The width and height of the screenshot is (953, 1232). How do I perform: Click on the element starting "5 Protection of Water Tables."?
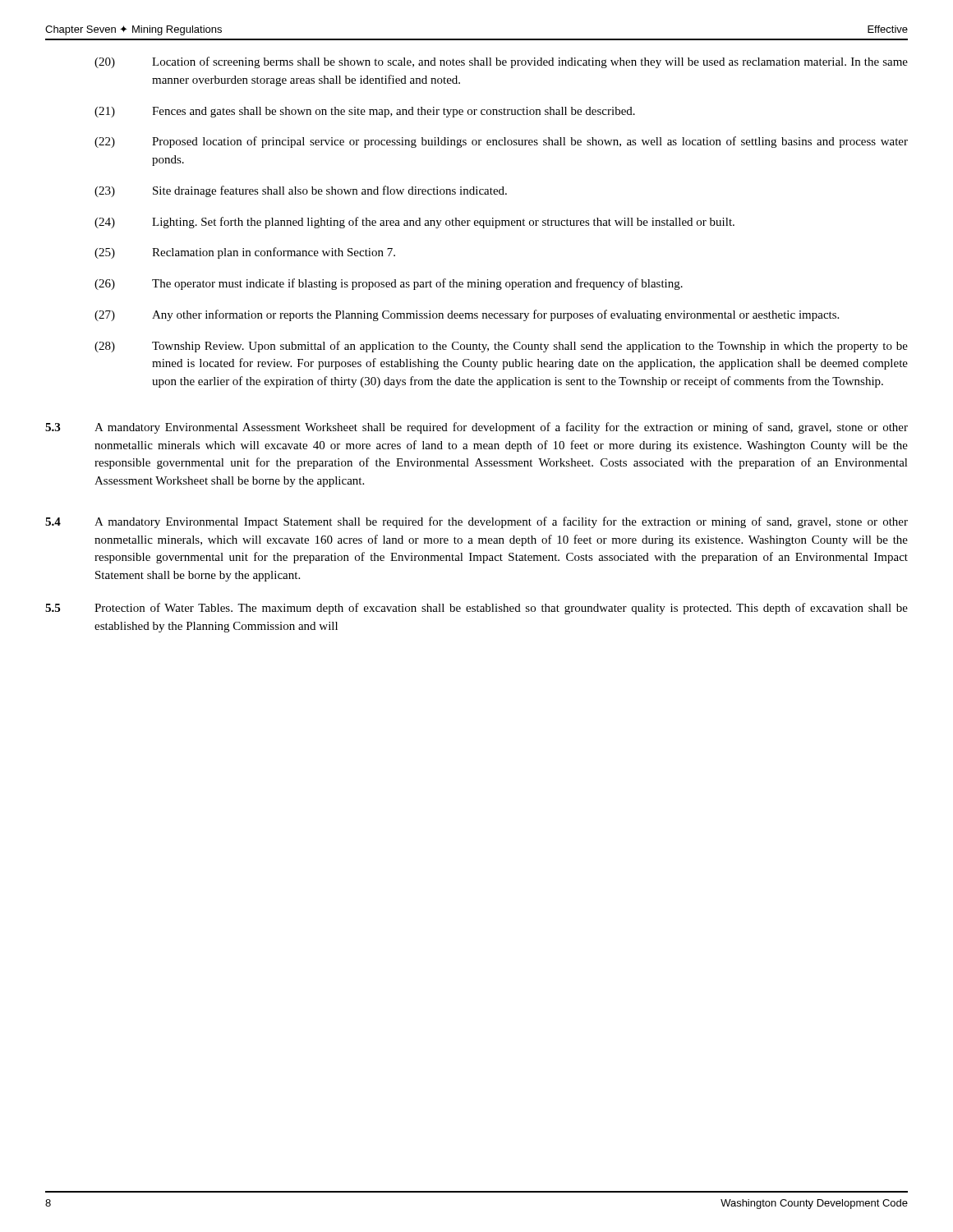[476, 617]
